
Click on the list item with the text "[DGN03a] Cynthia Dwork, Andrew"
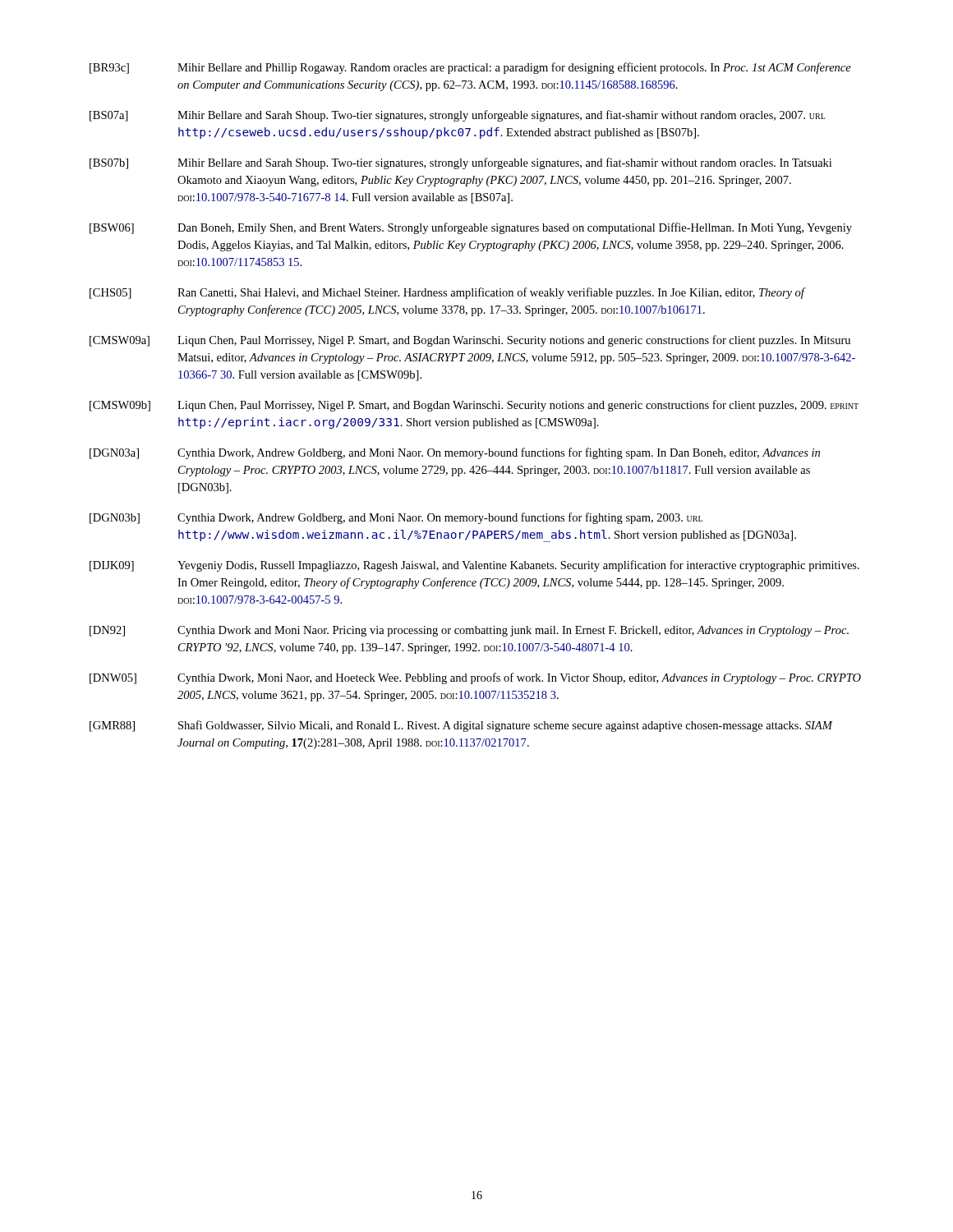pyautogui.click(x=476, y=470)
